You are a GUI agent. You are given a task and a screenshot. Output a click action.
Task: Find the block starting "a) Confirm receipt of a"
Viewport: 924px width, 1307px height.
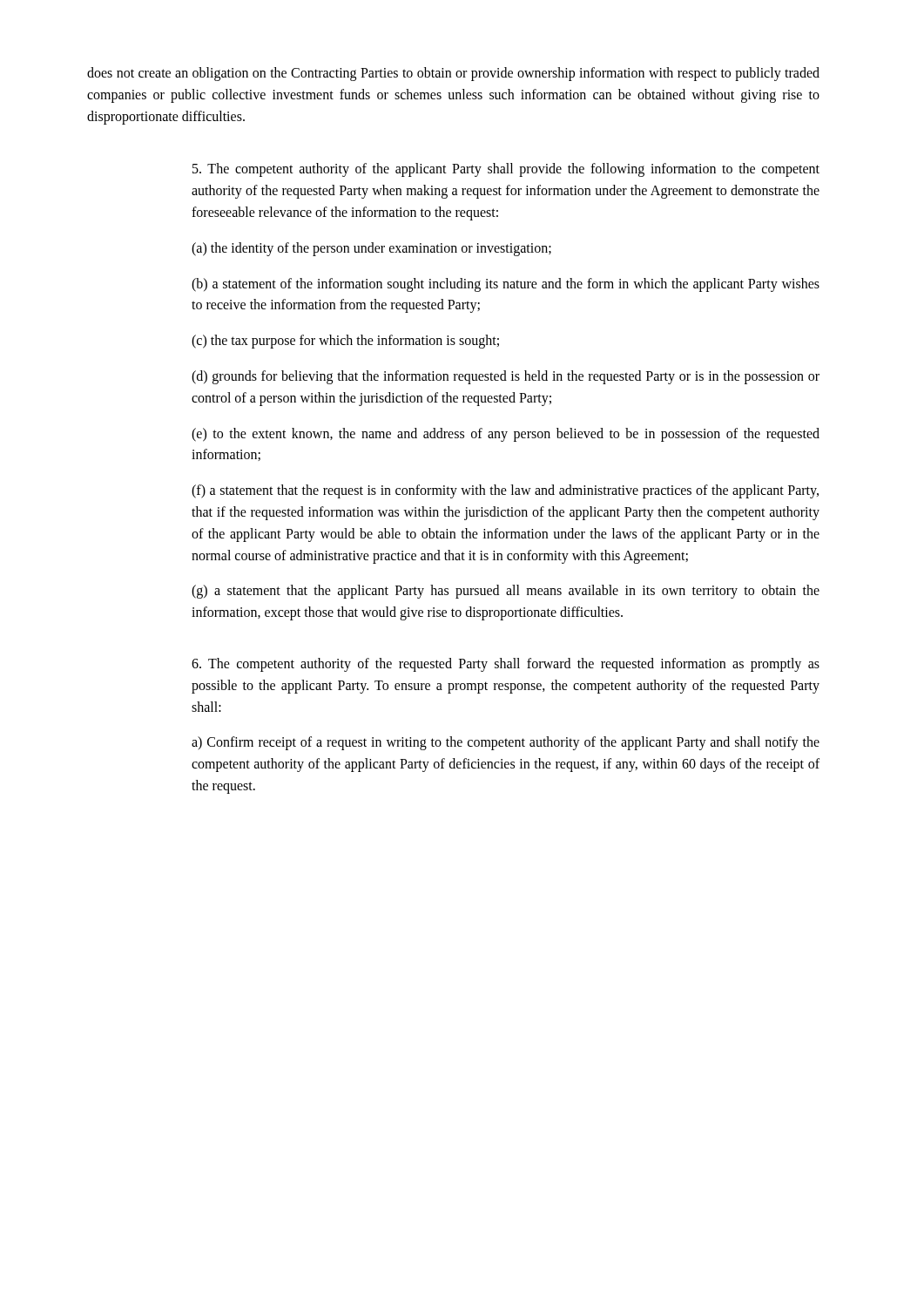(453, 765)
